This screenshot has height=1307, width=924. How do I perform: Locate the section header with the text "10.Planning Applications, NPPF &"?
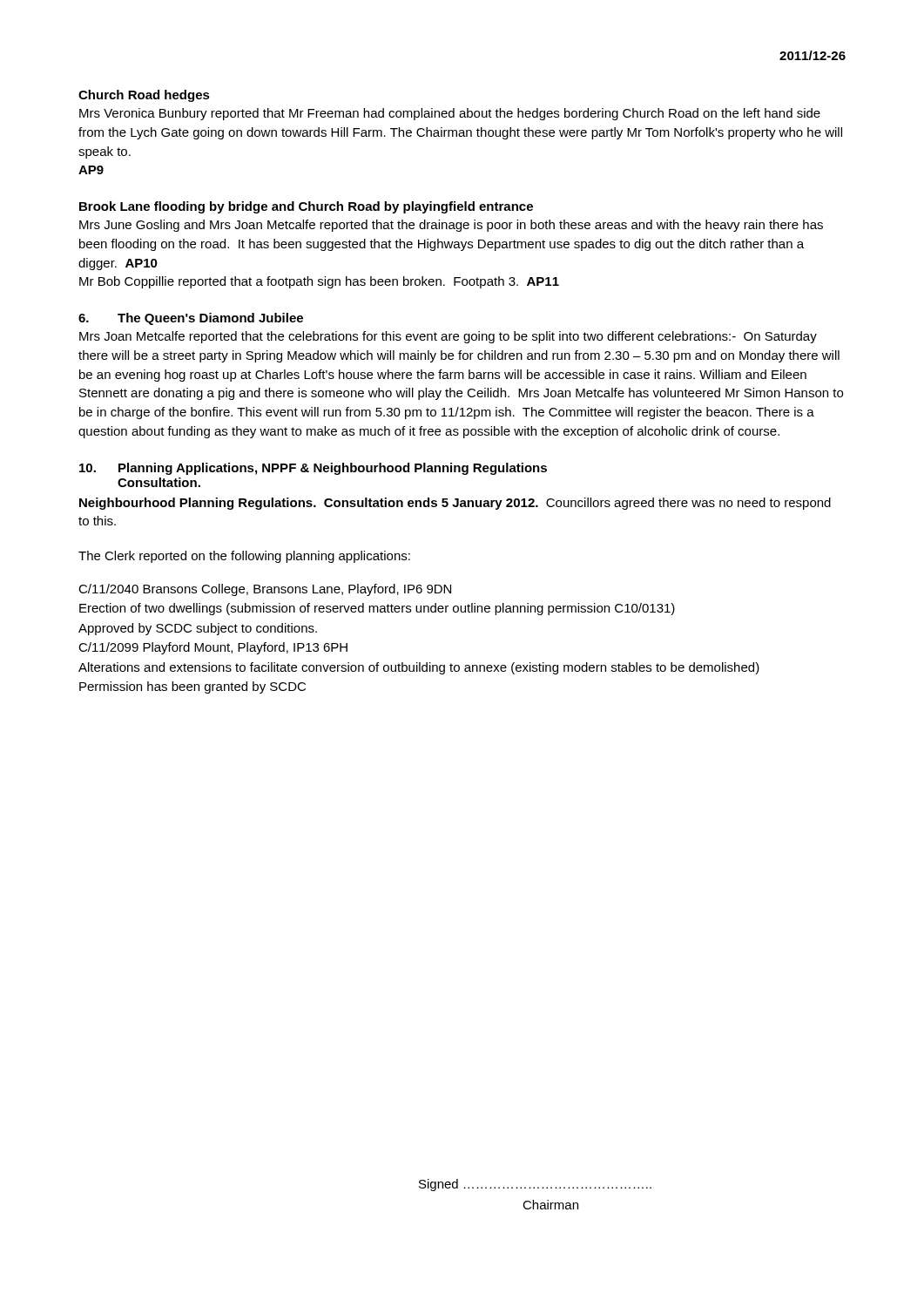click(x=313, y=474)
